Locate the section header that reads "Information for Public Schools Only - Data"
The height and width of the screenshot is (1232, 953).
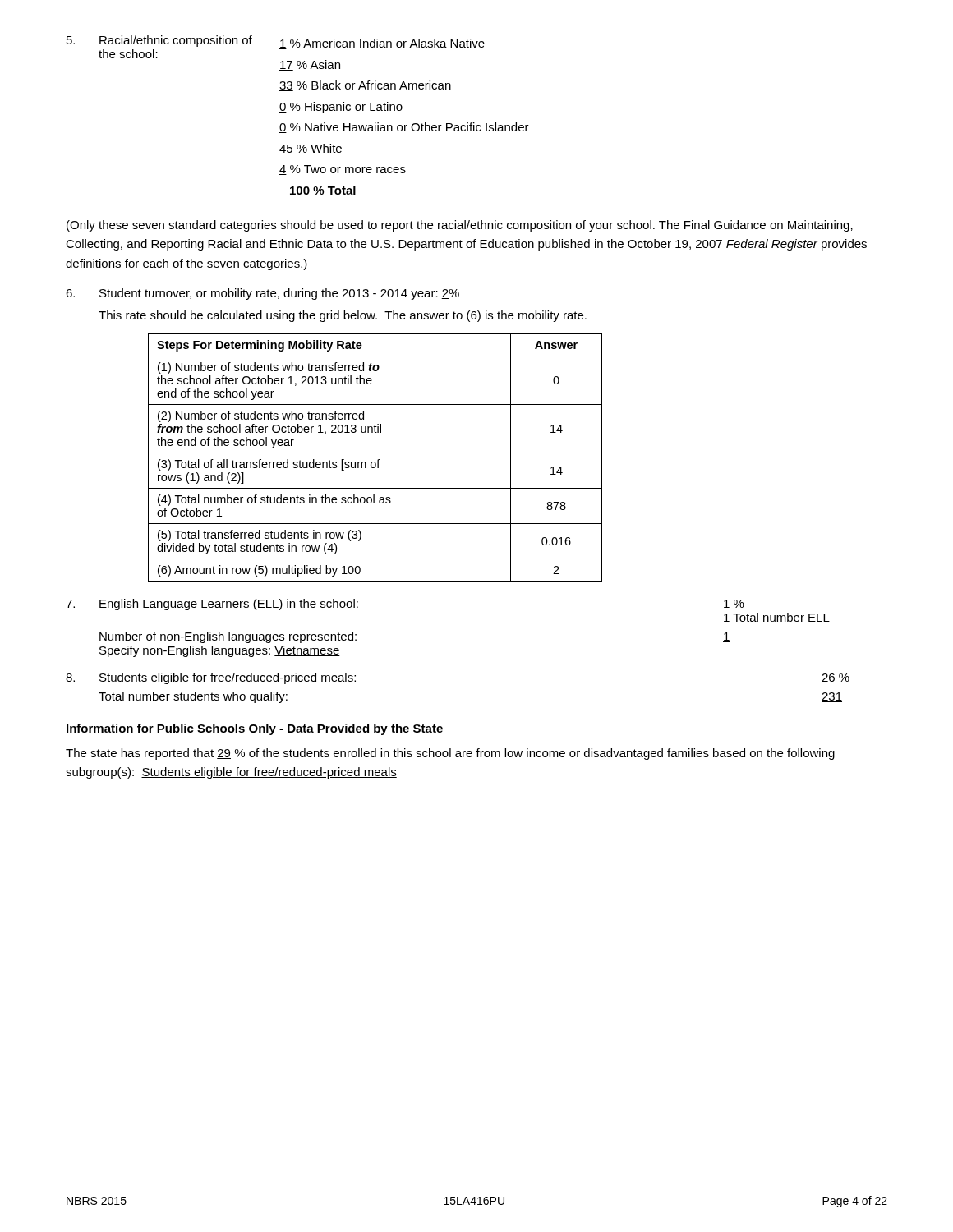coord(254,728)
